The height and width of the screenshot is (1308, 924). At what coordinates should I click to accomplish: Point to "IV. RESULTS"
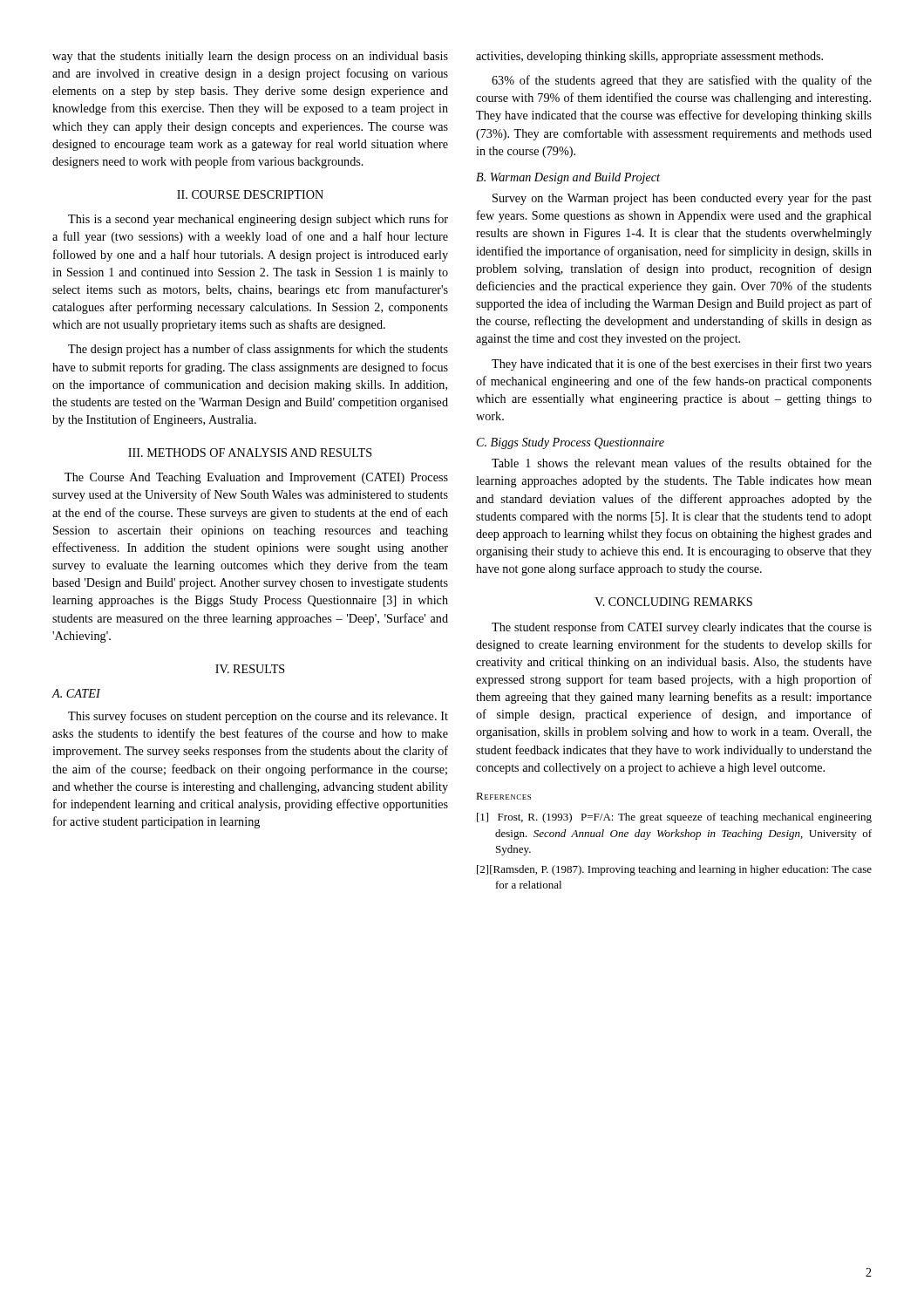pyautogui.click(x=250, y=669)
